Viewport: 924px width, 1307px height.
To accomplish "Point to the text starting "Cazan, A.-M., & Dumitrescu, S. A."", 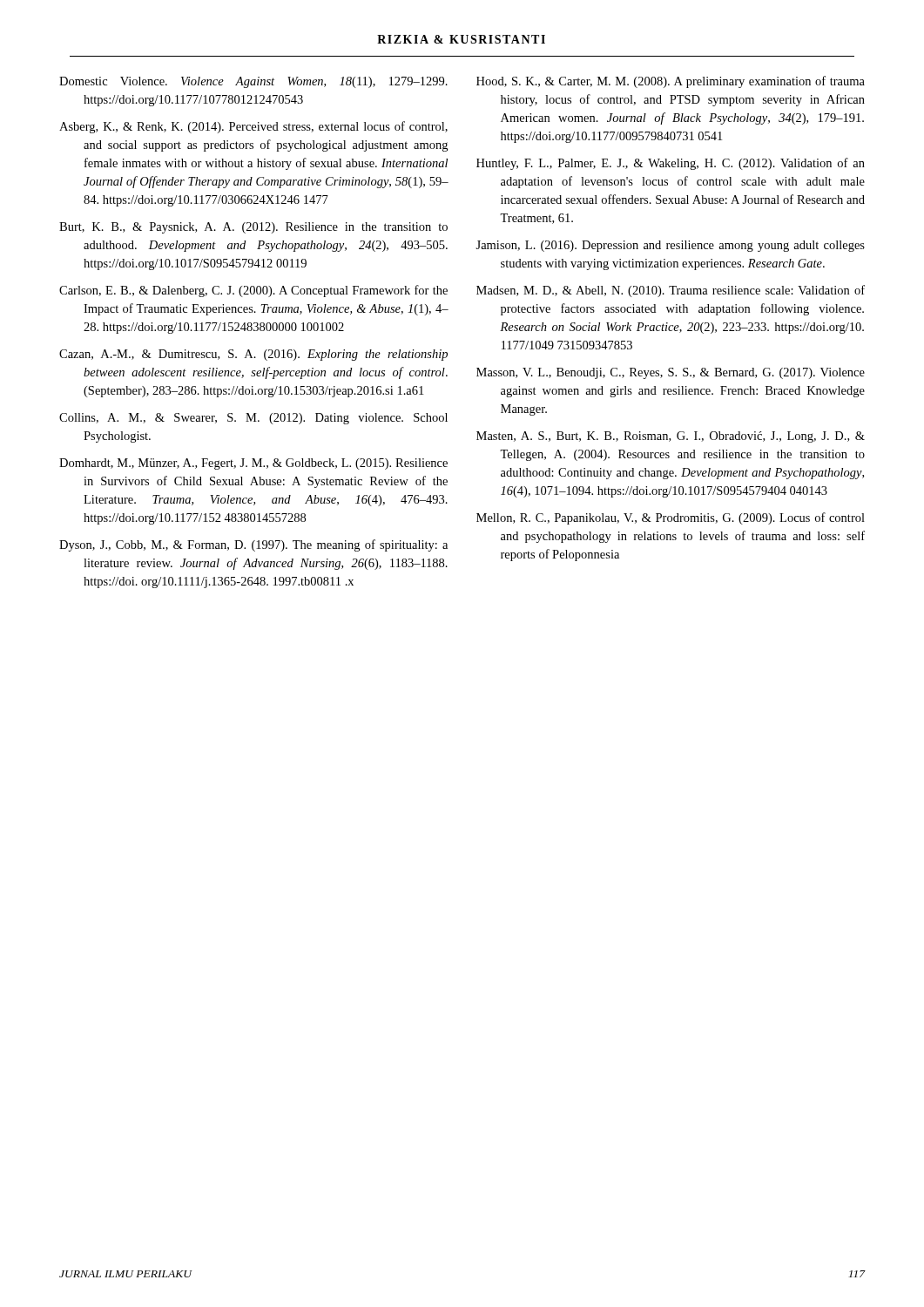I will (x=254, y=373).
